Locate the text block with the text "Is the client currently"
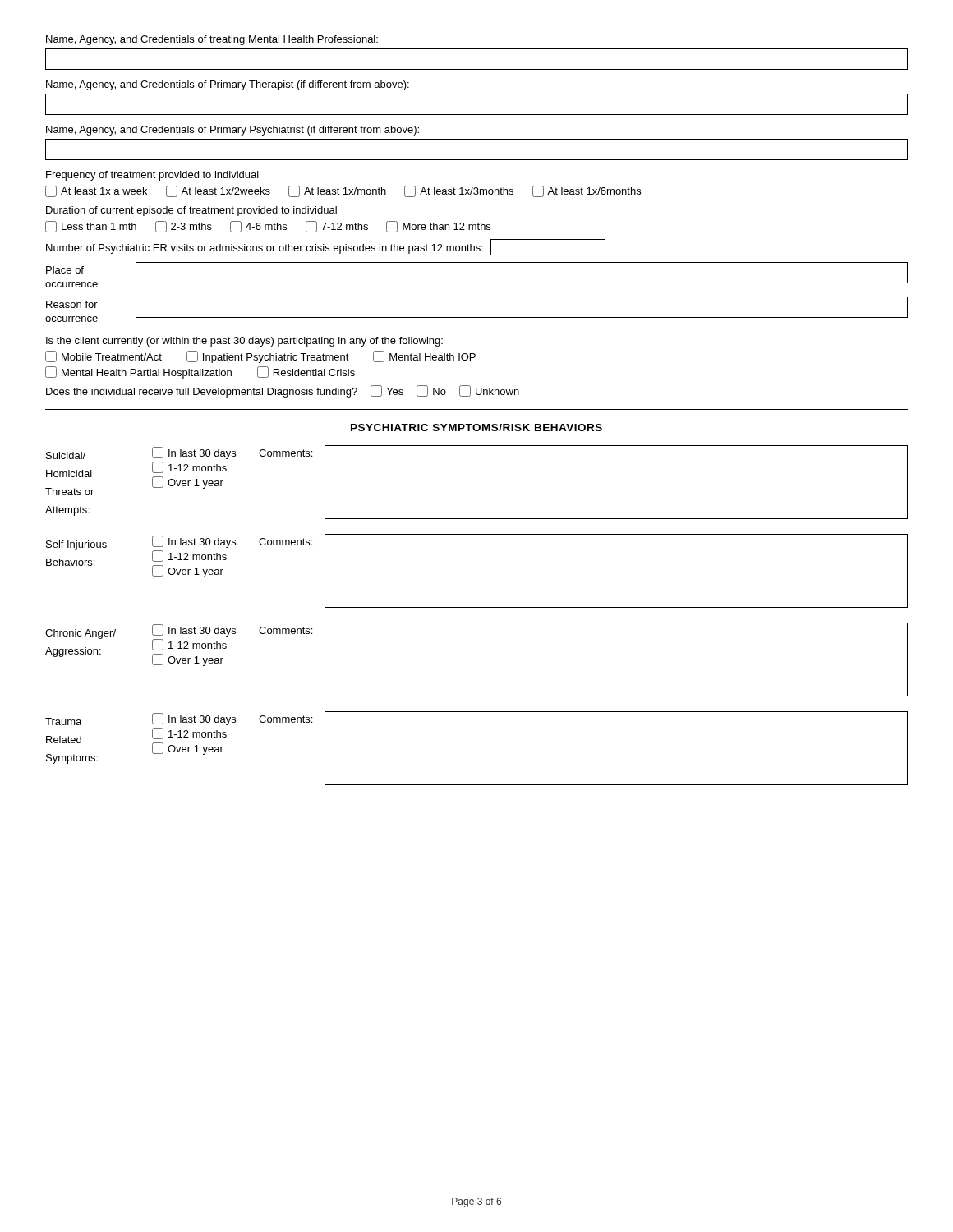Image resolution: width=953 pixels, height=1232 pixels. pyautogui.click(x=244, y=340)
